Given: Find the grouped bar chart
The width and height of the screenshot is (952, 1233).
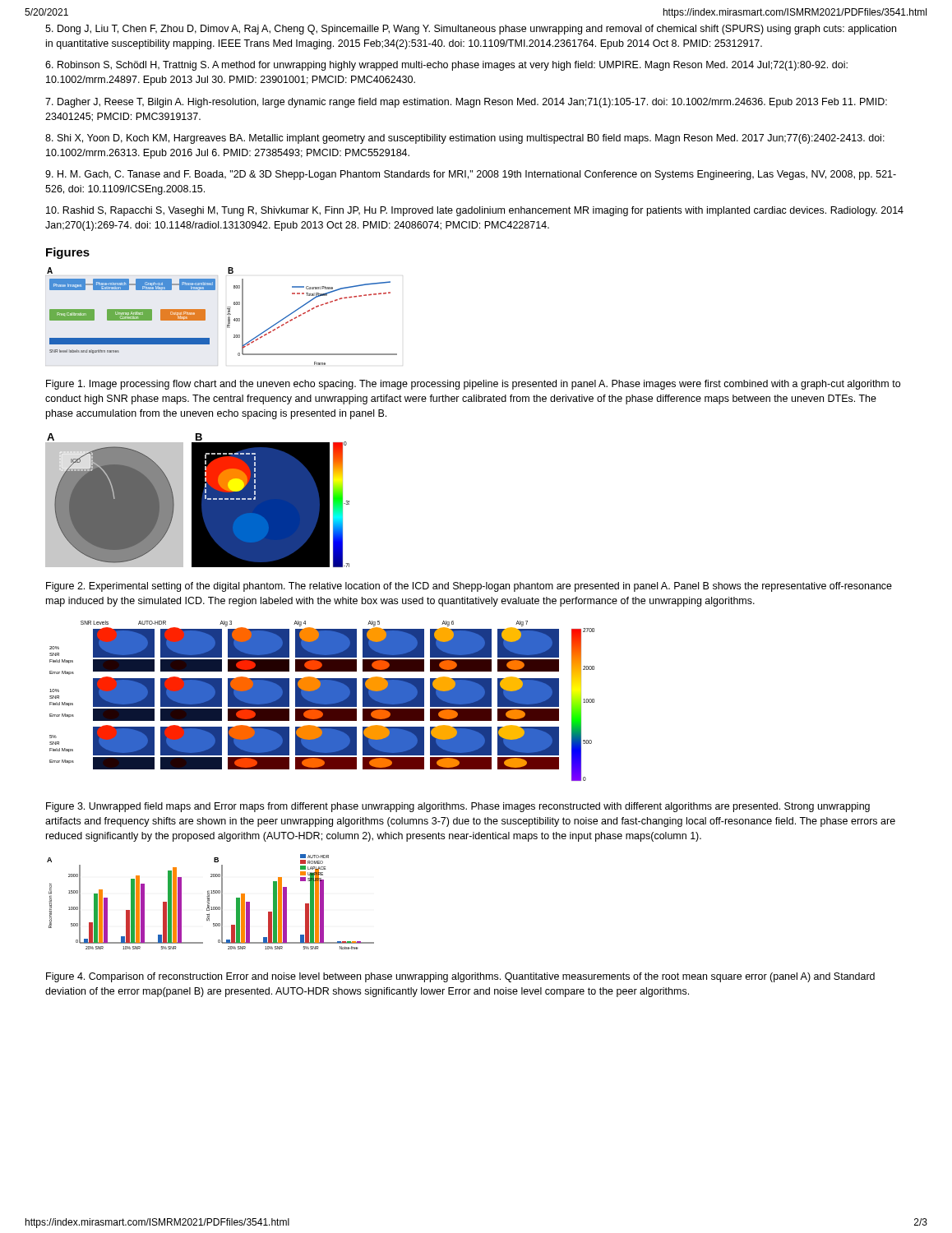Looking at the screenshot, I should (x=476, y=909).
